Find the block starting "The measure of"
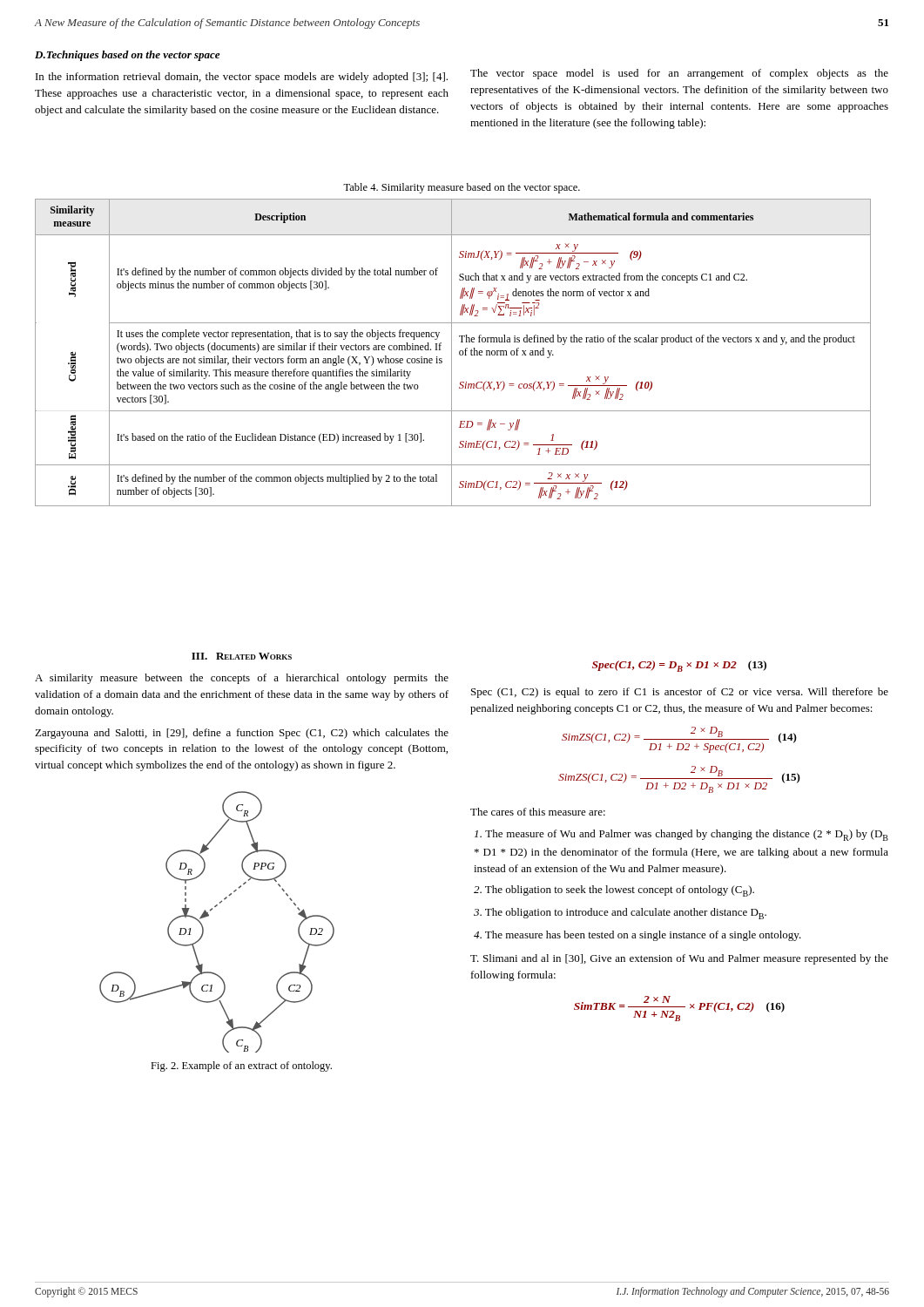The height and width of the screenshot is (1307, 924). pyautogui.click(x=681, y=851)
